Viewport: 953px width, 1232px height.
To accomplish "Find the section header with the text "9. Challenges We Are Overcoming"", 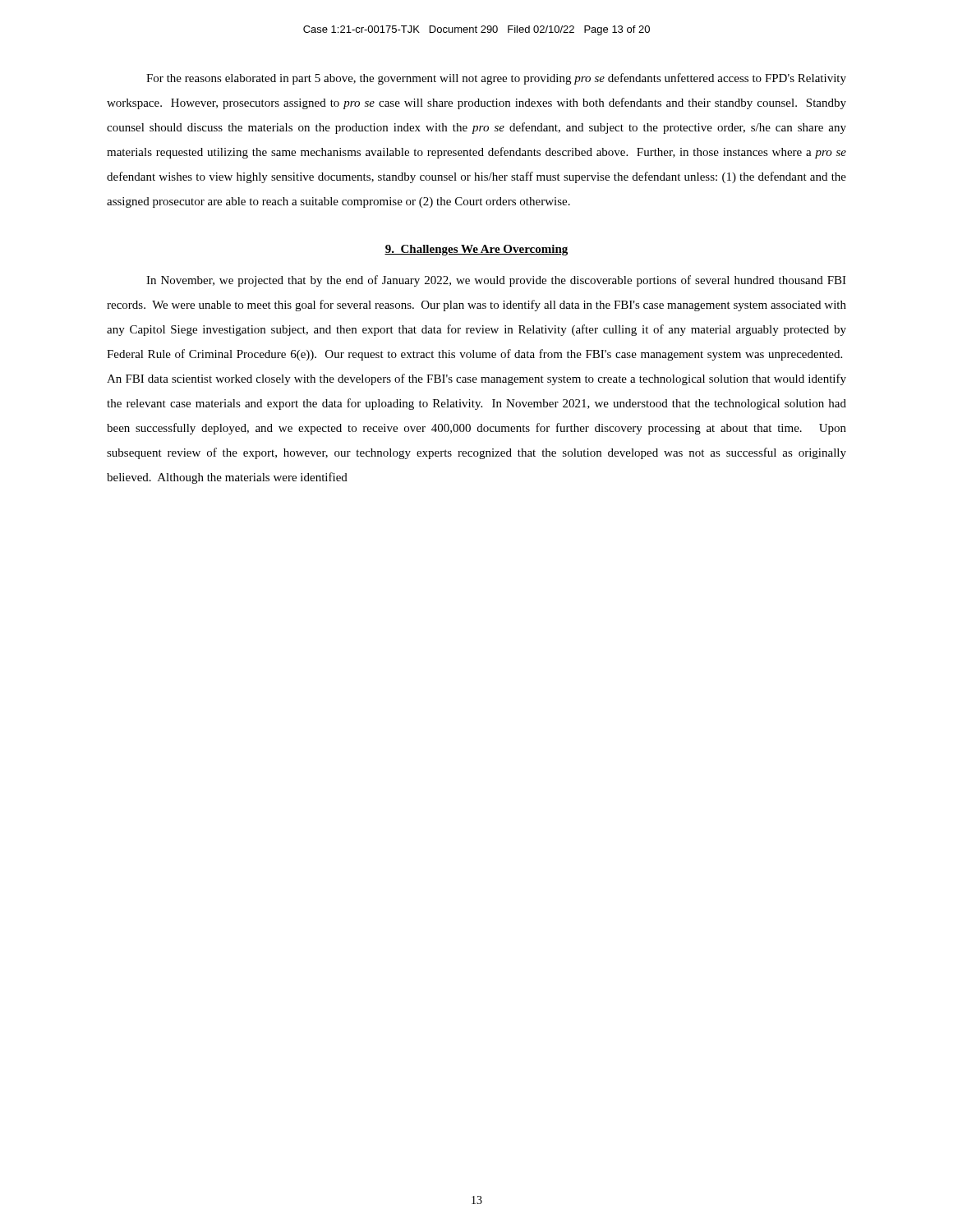I will coord(476,249).
